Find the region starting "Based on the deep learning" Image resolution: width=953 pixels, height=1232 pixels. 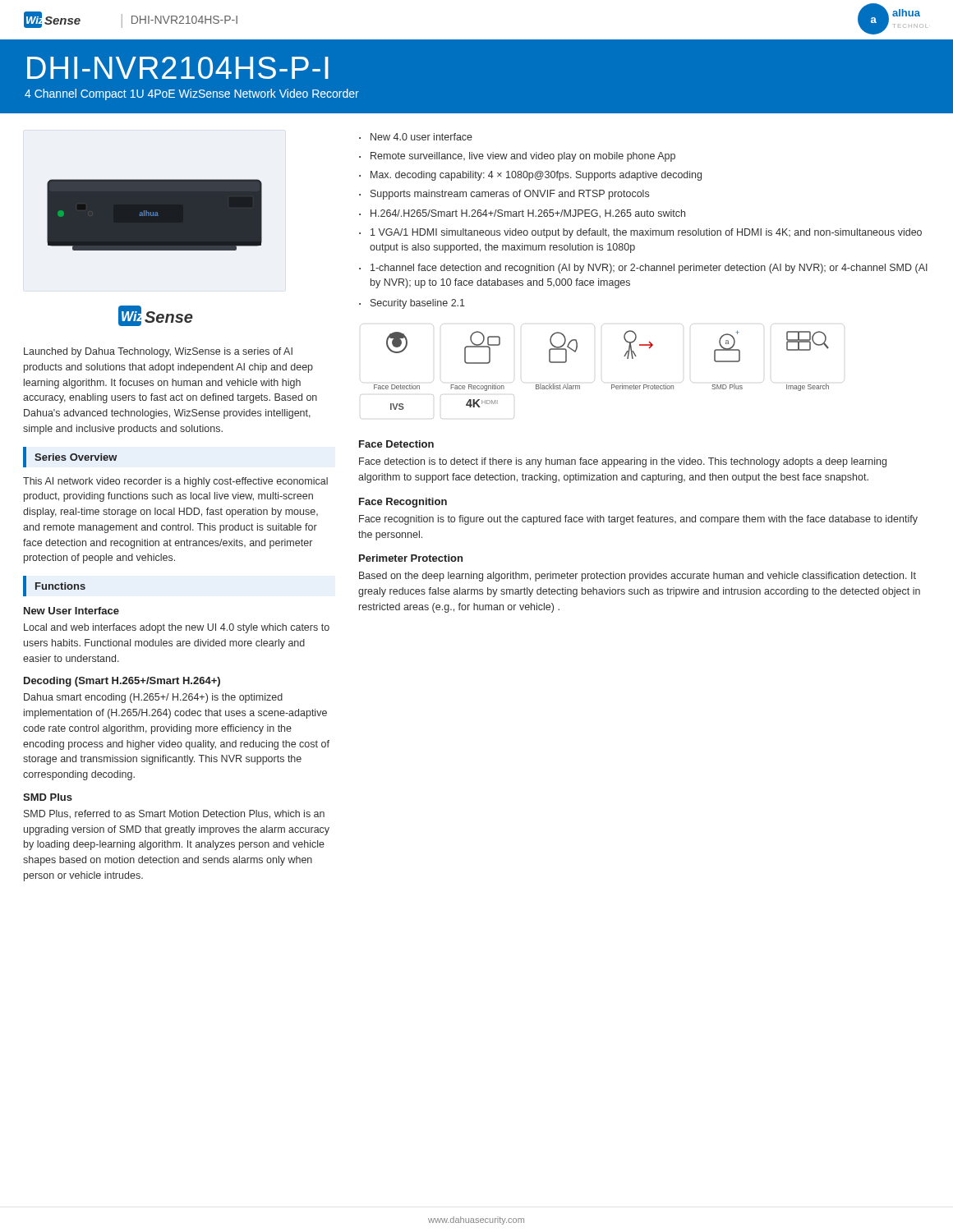pyautogui.click(x=639, y=591)
